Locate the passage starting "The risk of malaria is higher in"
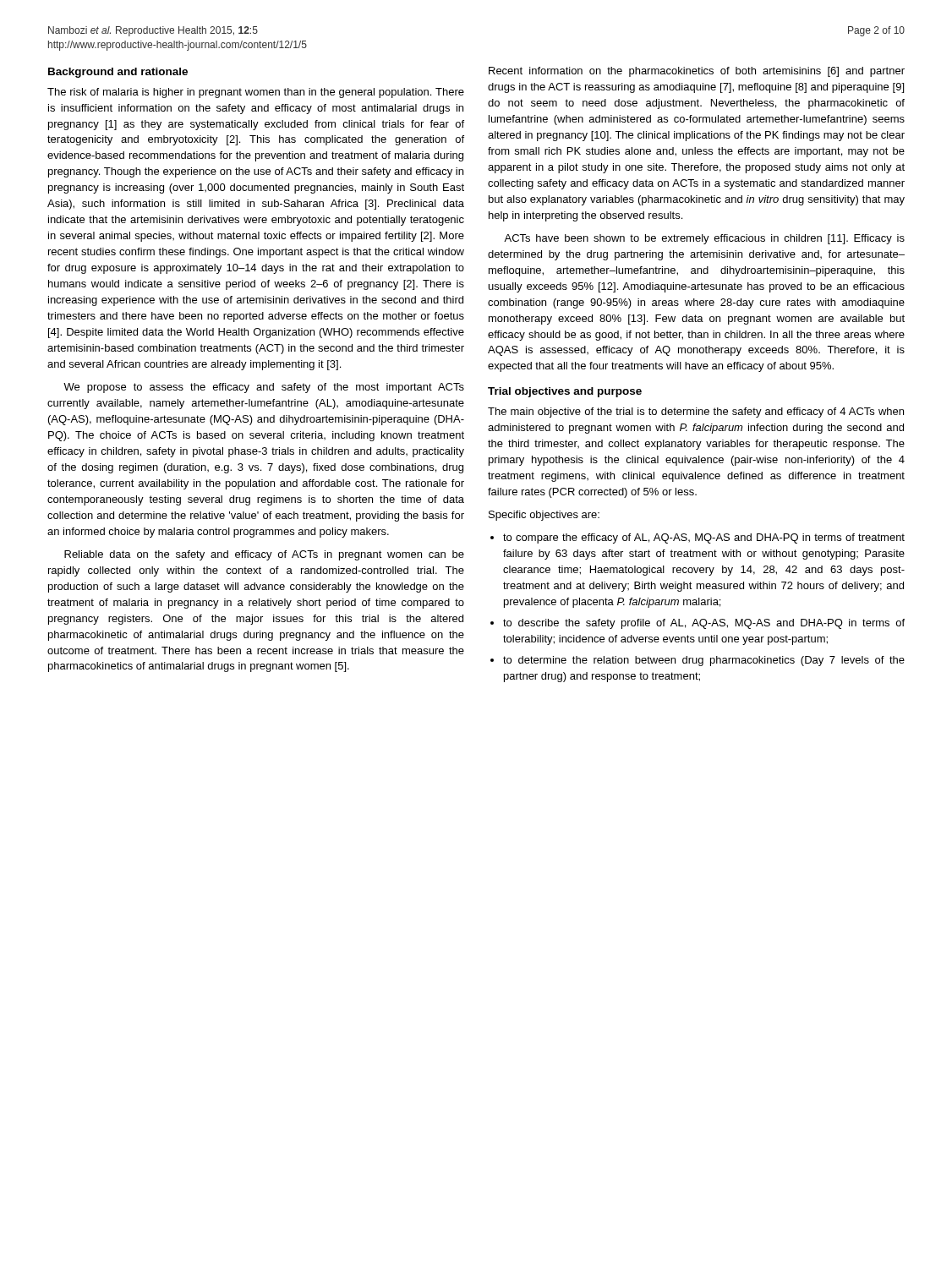Image resolution: width=952 pixels, height=1268 pixels. point(256,380)
